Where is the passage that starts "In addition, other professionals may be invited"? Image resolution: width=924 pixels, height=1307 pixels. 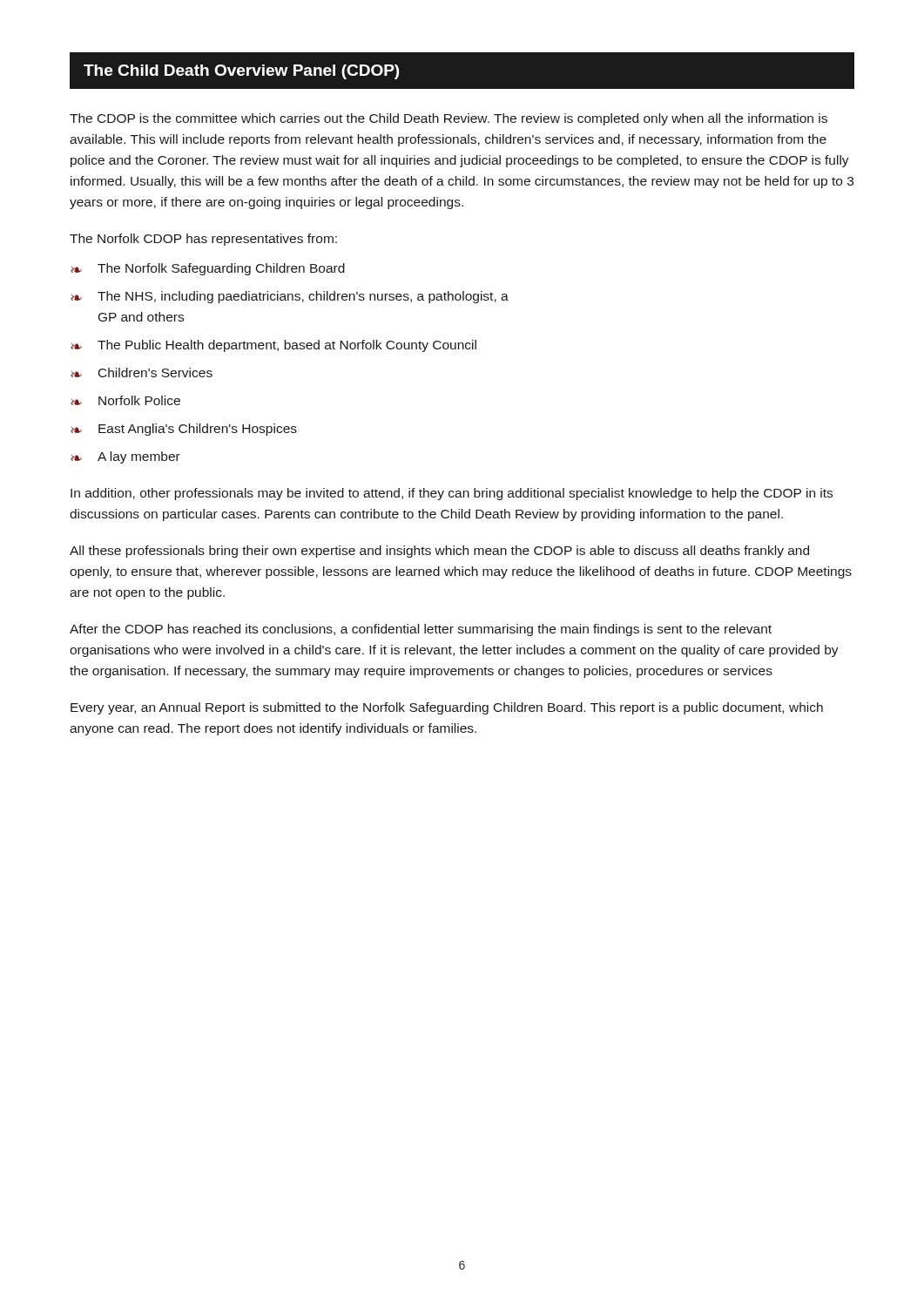pyautogui.click(x=451, y=503)
